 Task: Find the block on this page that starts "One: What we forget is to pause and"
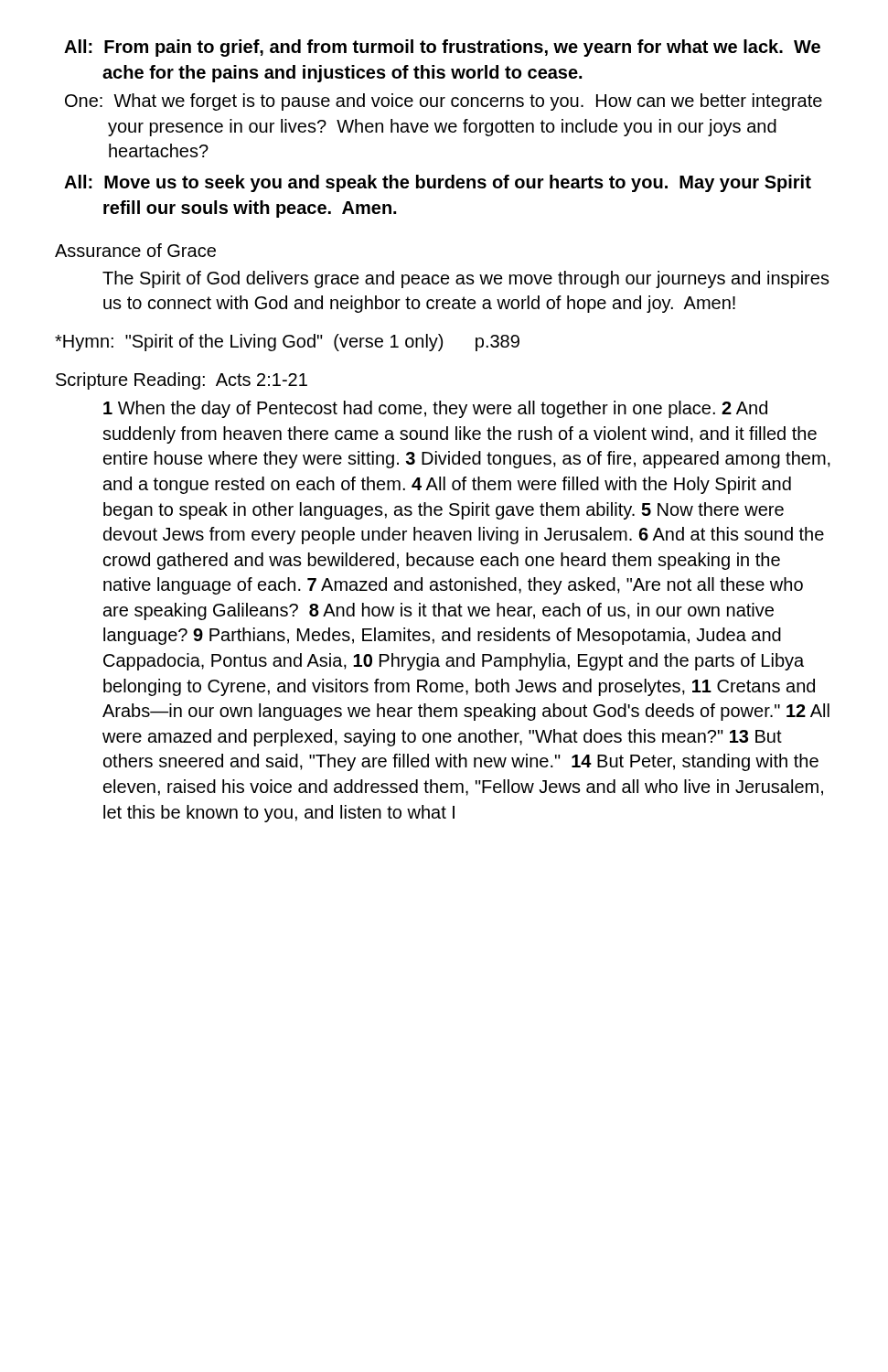click(x=443, y=126)
